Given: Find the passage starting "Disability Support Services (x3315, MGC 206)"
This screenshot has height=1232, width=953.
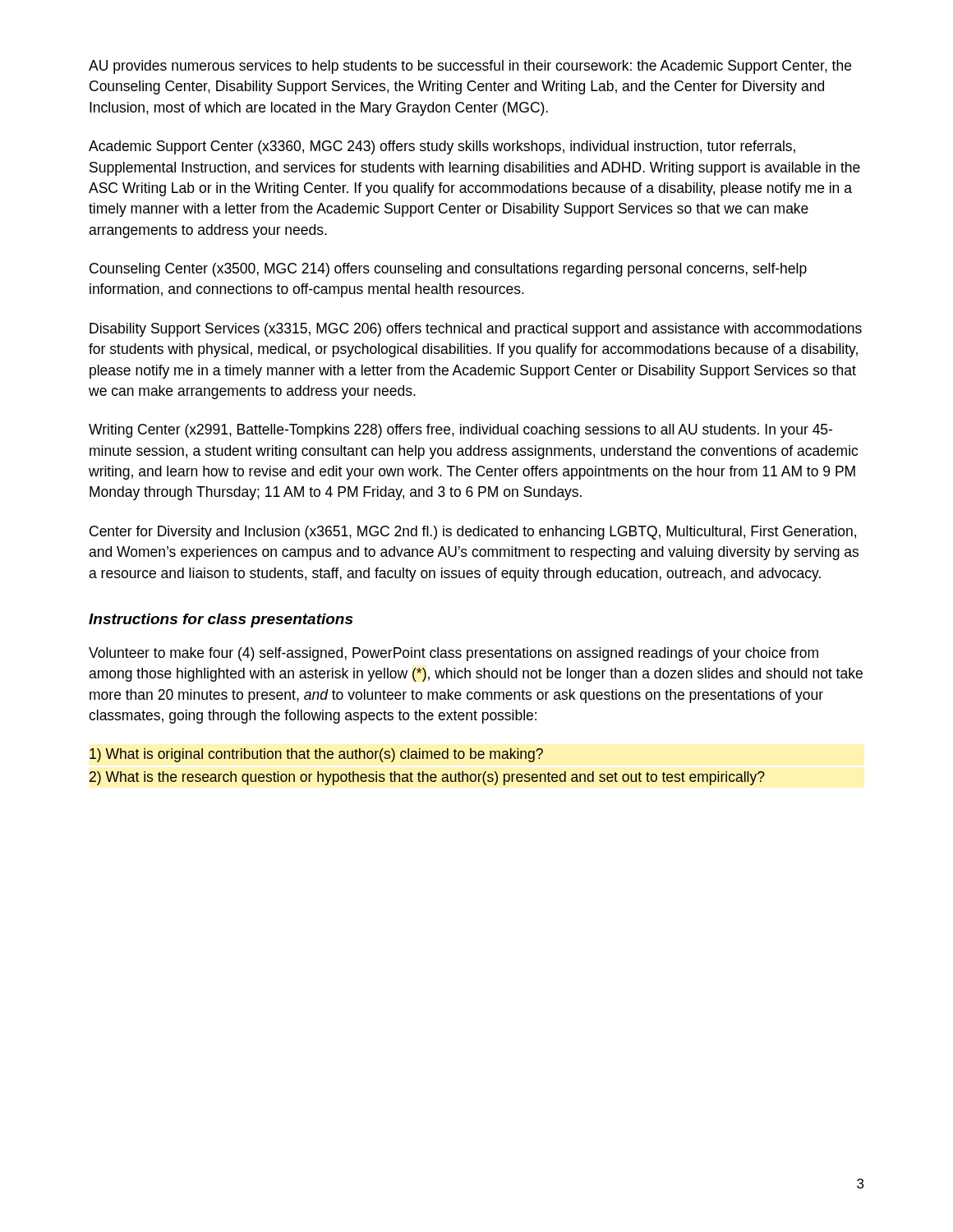Looking at the screenshot, I should tap(475, 360).
